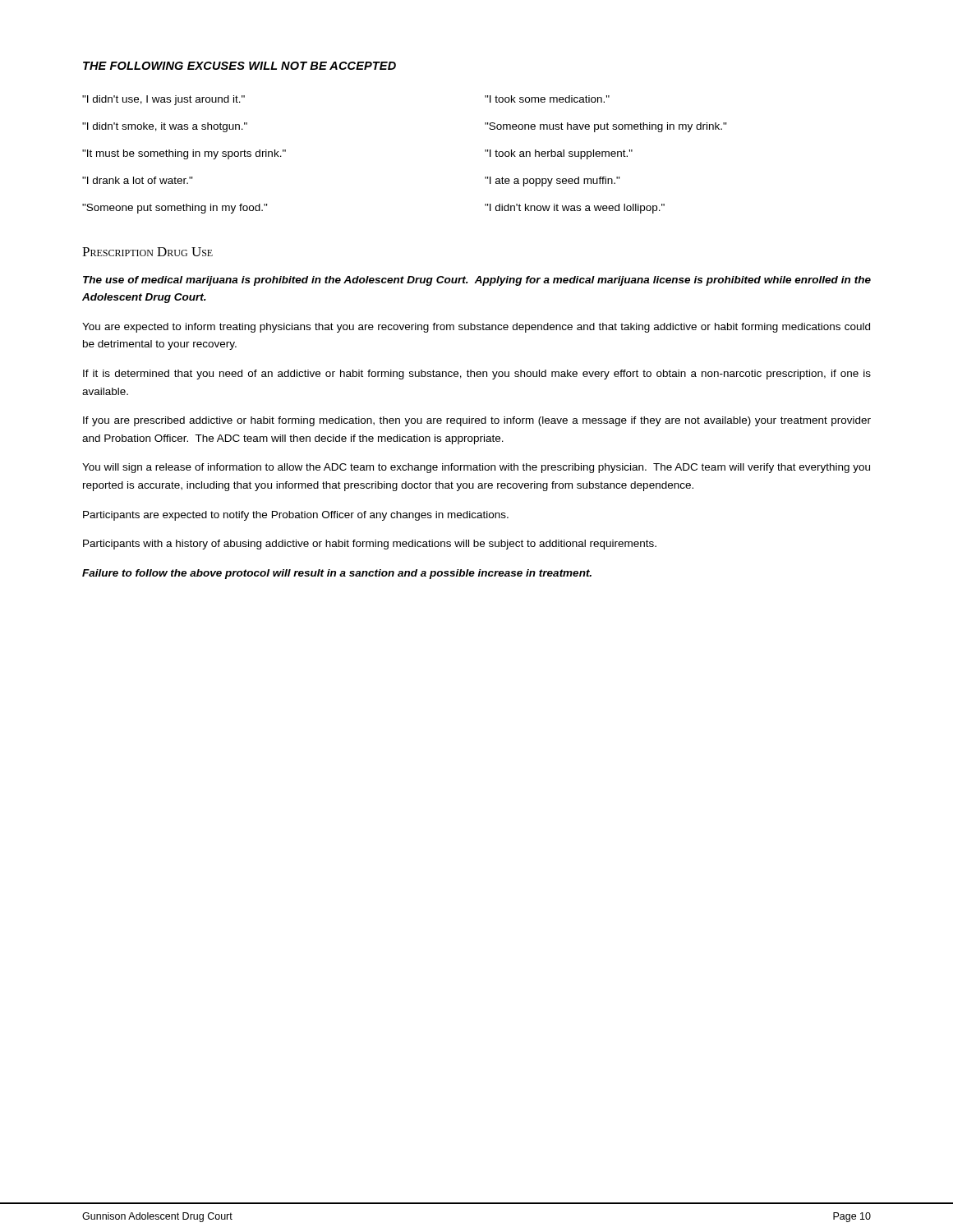The height and width of the screenshot is (1232, 953).
Task: Locate the text starting "Prescription Drug Use"
Action: pos(148,252)
